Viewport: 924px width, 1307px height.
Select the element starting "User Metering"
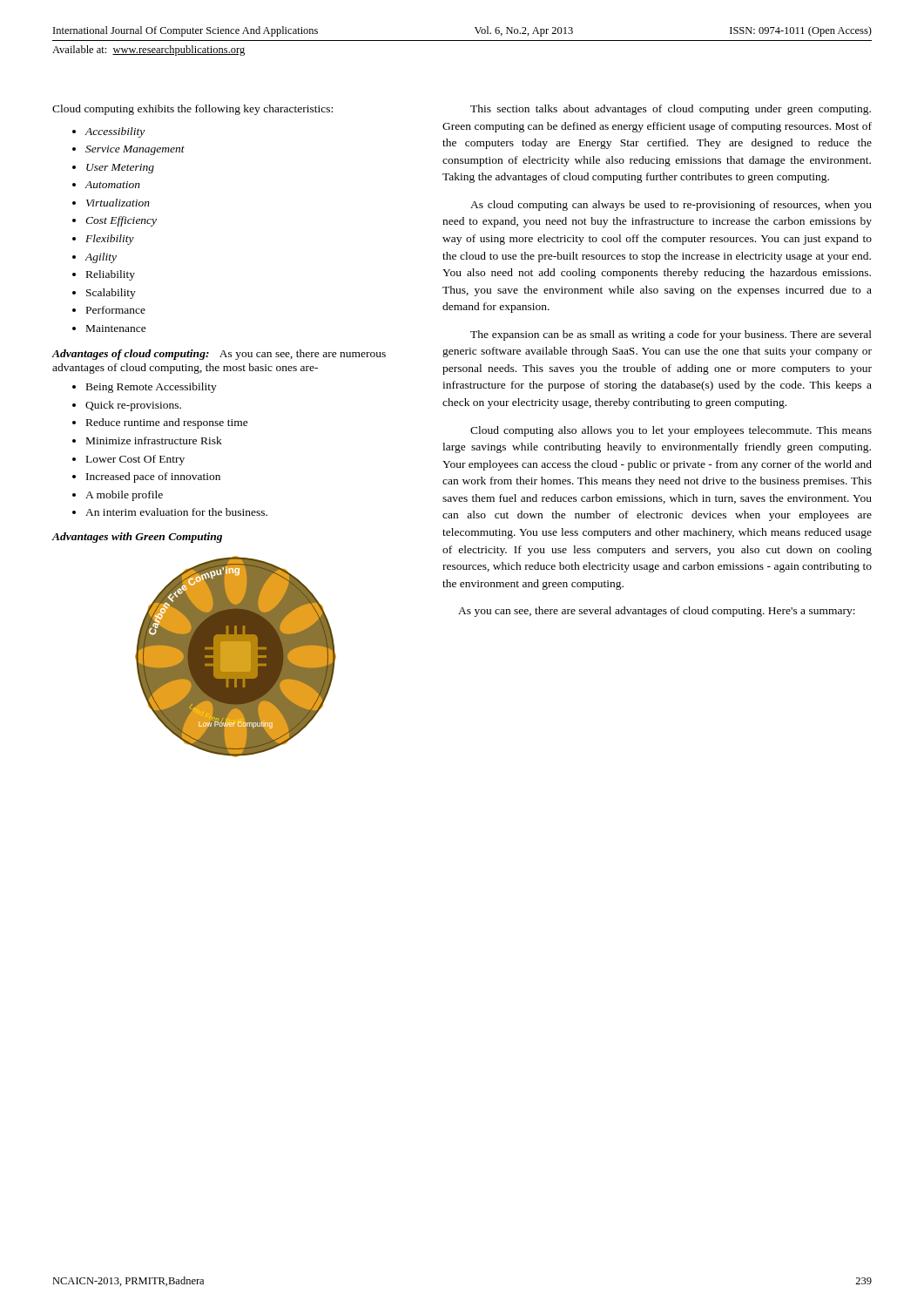pos(120,167)
